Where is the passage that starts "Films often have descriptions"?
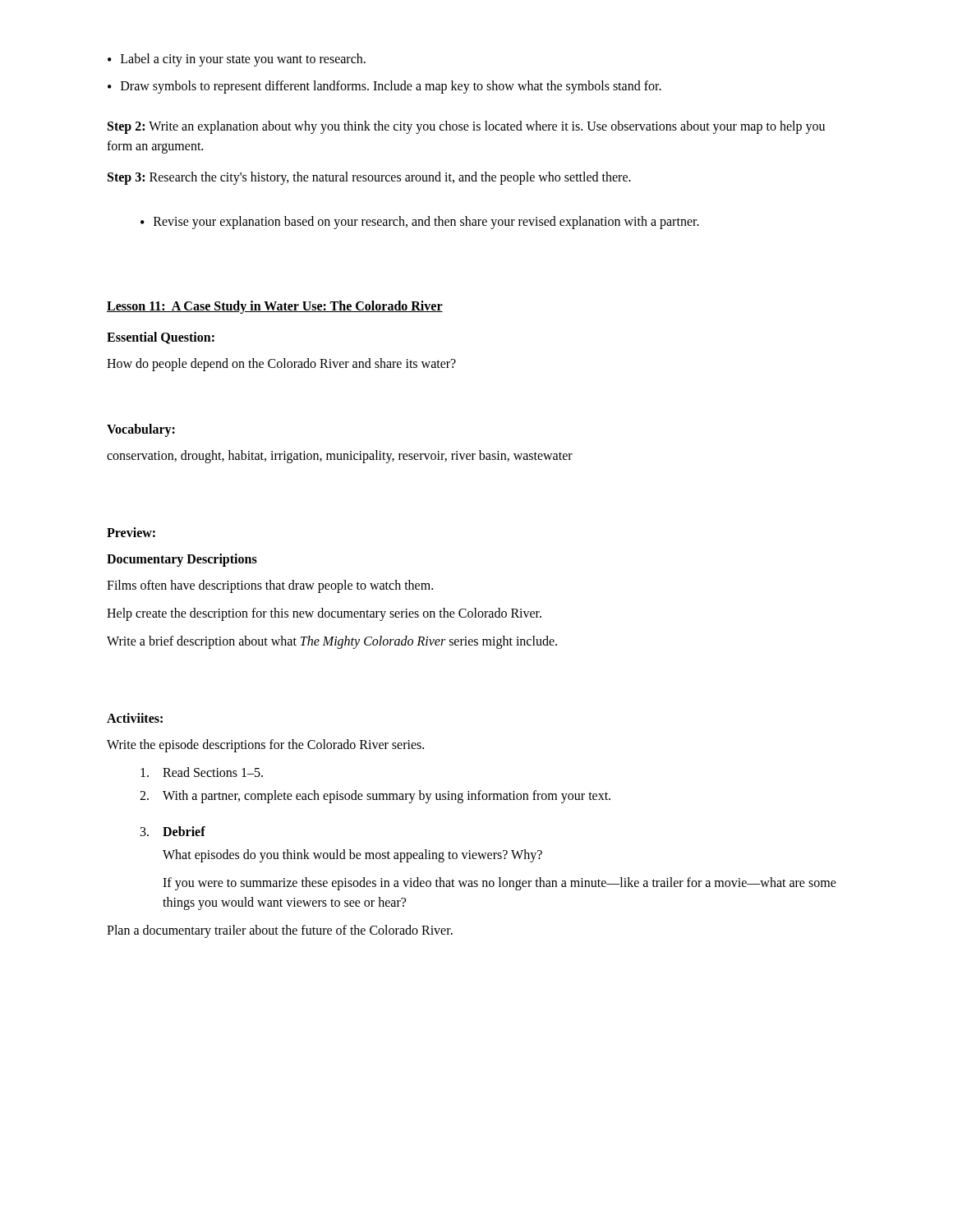Viewport: 953px width, 1232px height. pos(270,585)
